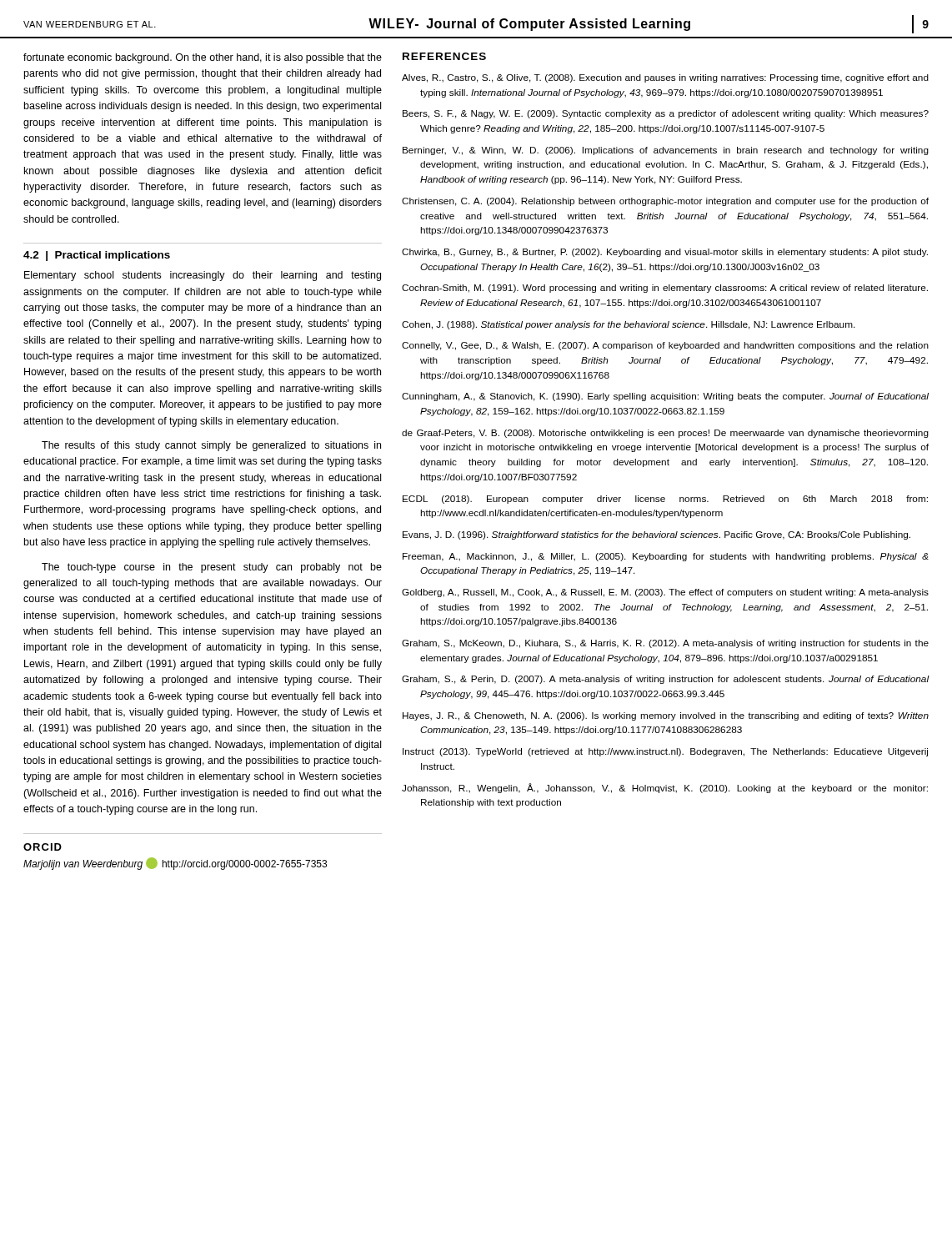The height and width of the screenshot is (1251, 952).
Task: Where is the passage that starts "Instruct (2013). TypeWorld (retrieved at http://www.instruct.nl). Bodegraven, The"?
Action: (665, 759)
